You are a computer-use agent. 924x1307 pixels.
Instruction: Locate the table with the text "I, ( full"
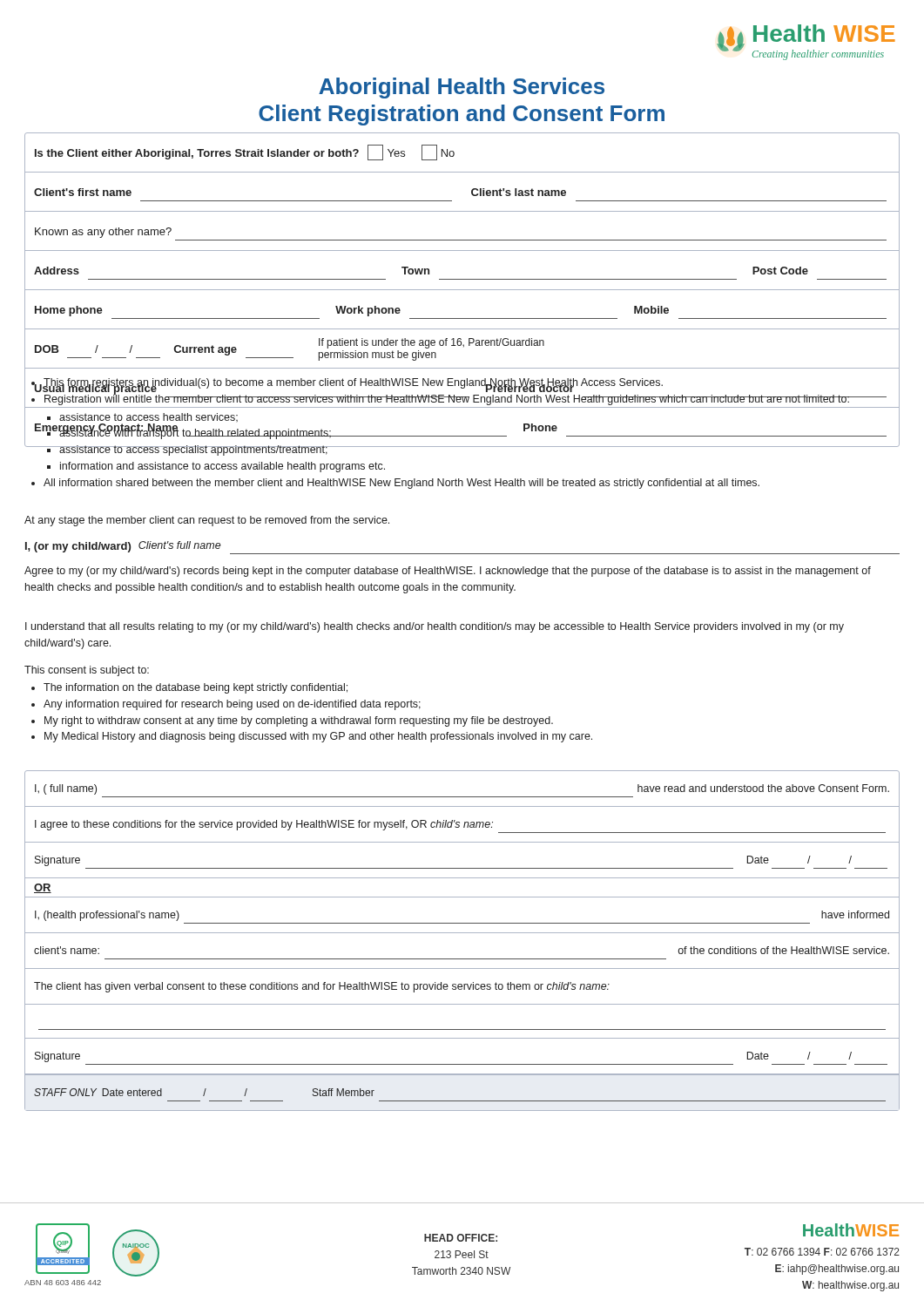pos(462,941)
